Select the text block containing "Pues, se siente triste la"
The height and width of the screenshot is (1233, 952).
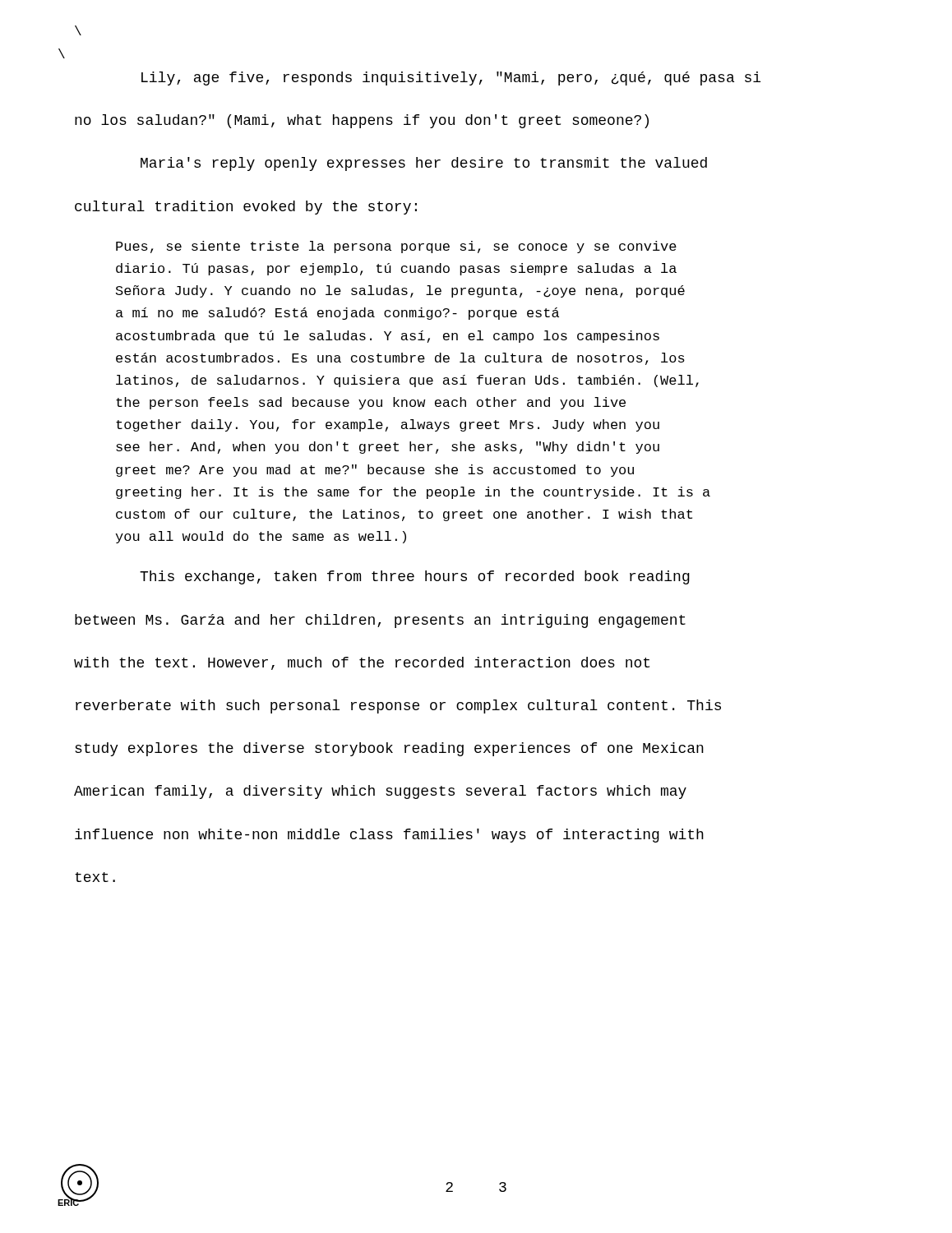[413, 392]
